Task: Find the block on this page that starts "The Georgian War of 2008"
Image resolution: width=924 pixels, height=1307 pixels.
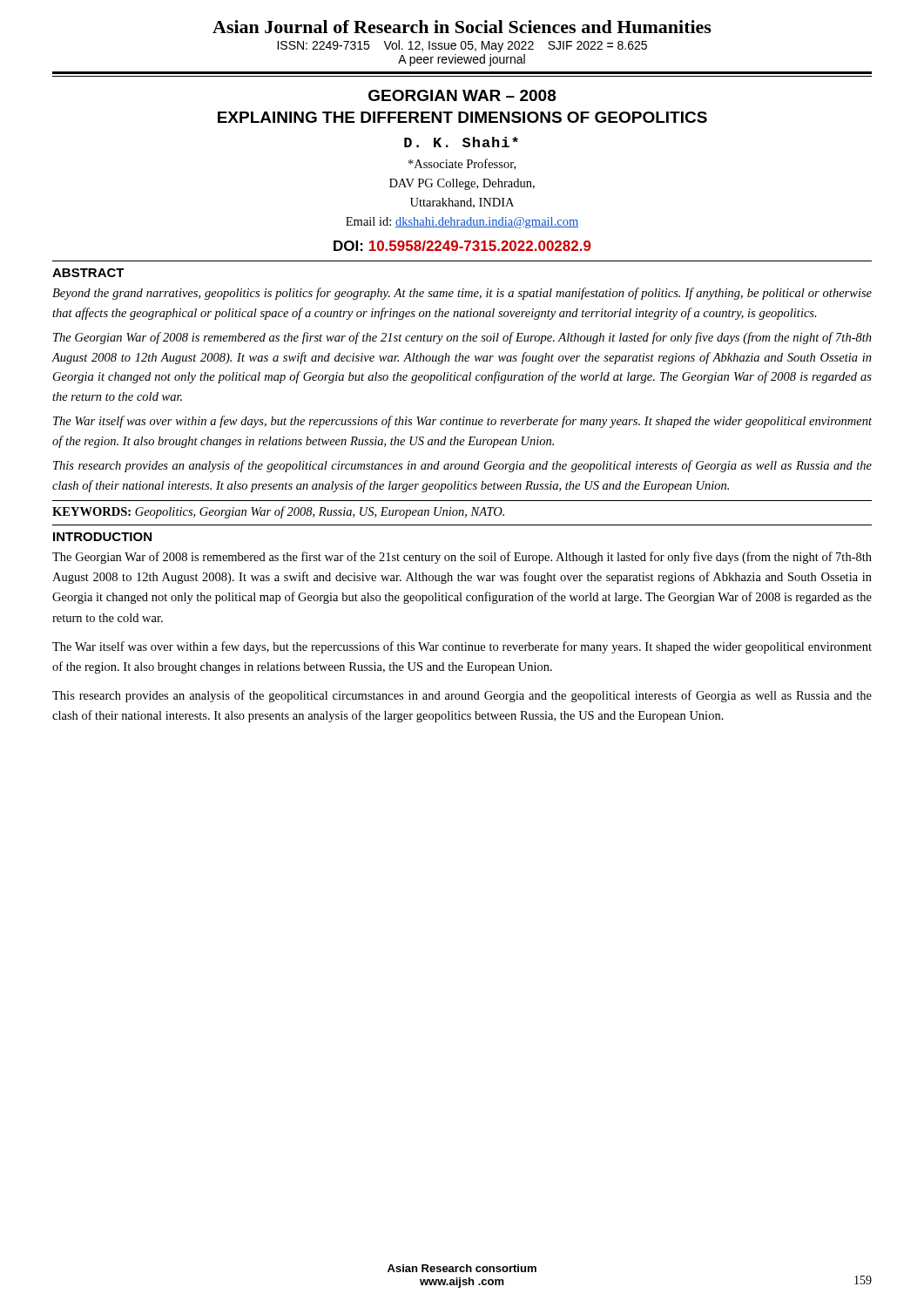Action: [462, 588]
